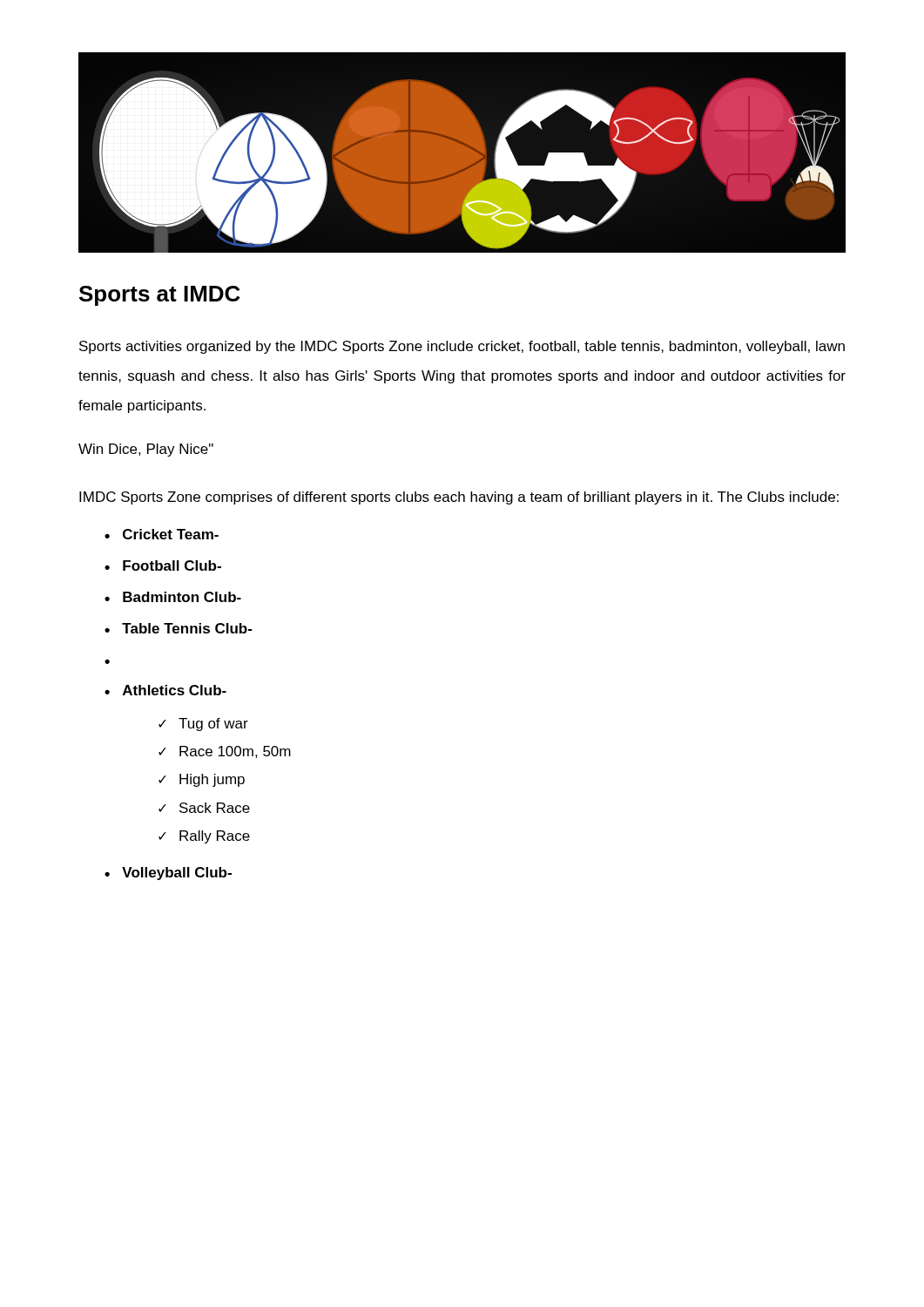
Task: Point to the text block starting "•Athletics Club- Tug"
Action: pos(198,764)
